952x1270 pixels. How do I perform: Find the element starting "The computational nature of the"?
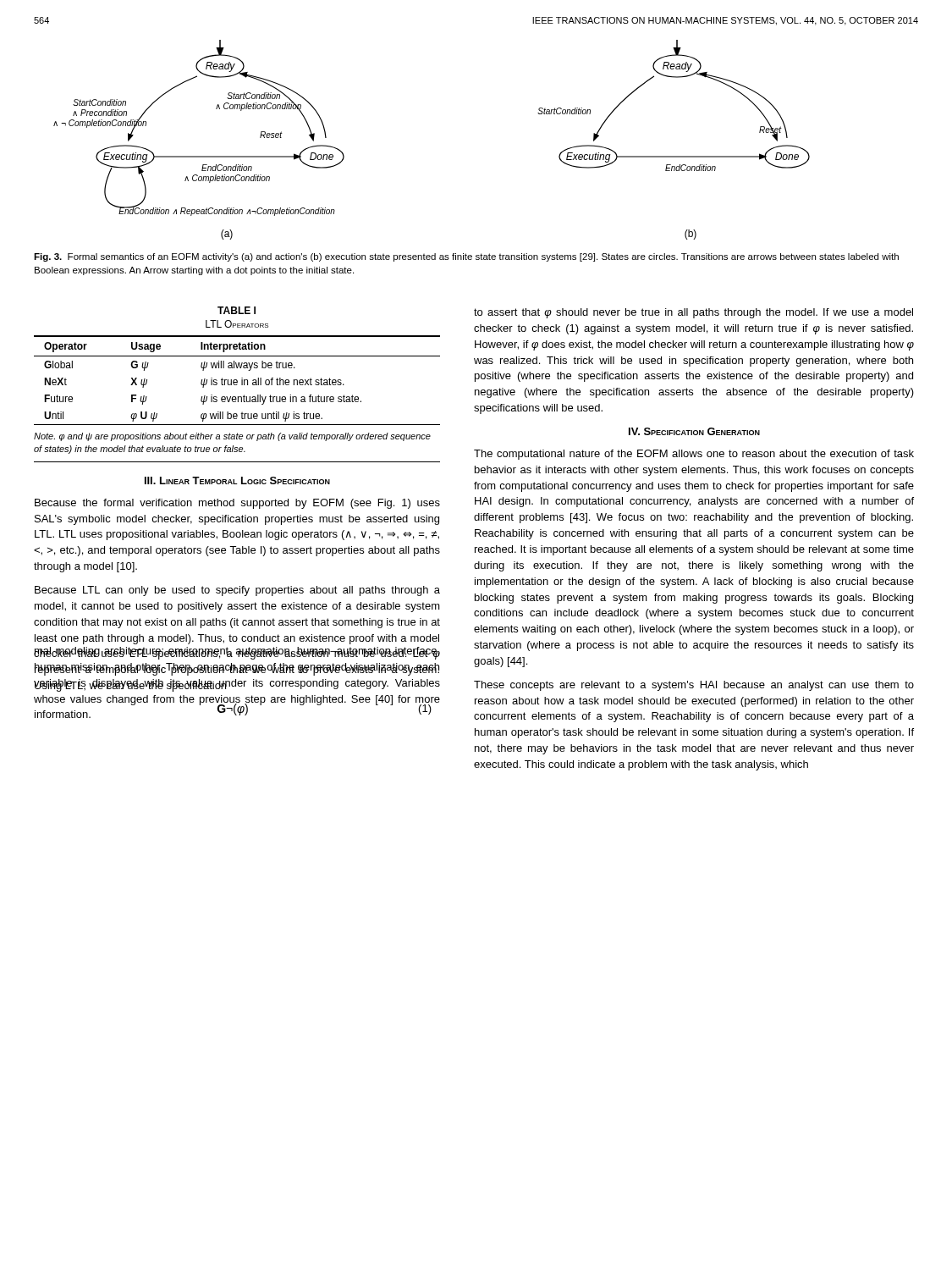pos(694,558)
